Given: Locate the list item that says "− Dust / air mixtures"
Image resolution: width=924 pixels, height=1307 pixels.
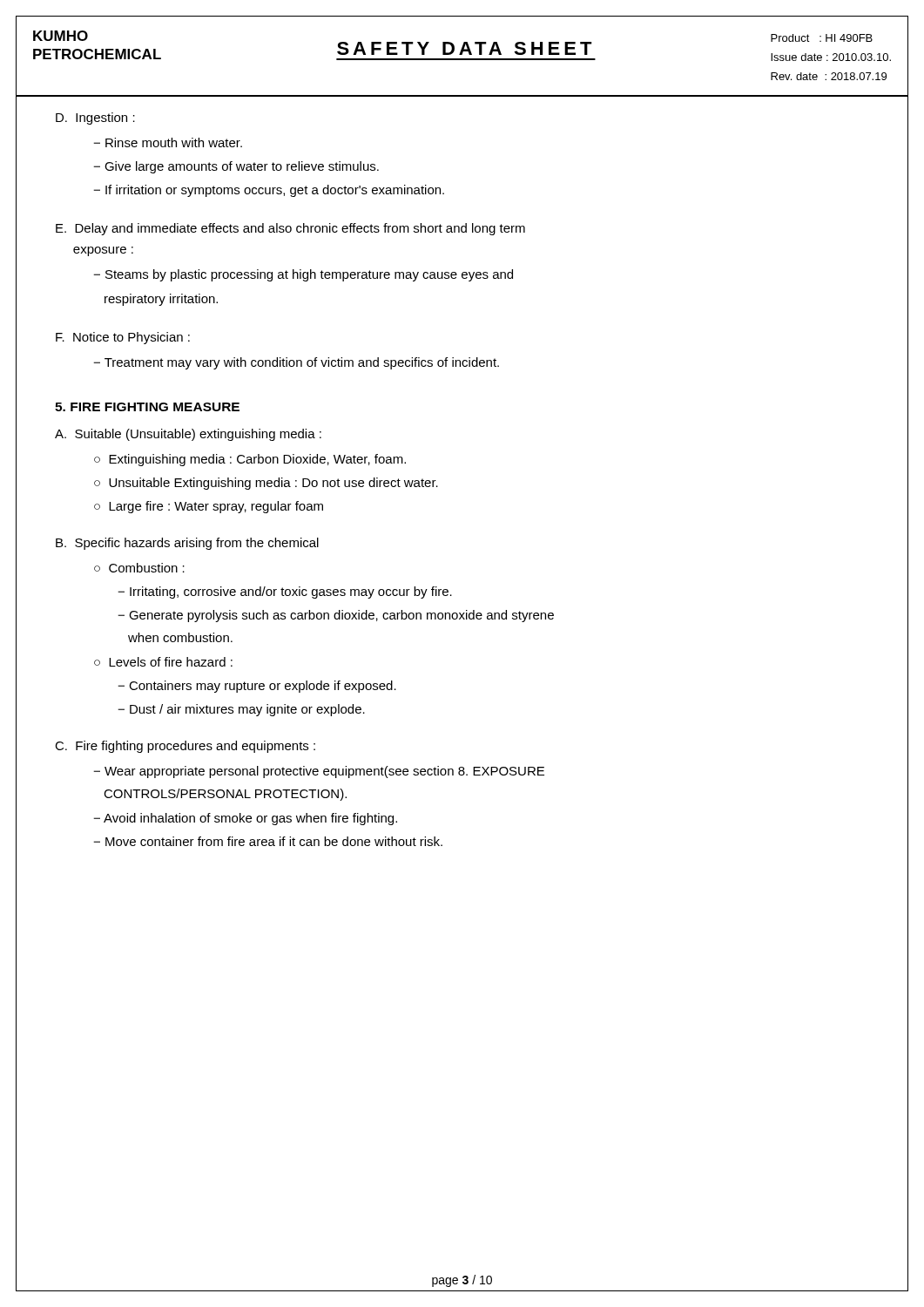Looking at the screenshot, I should 242,709.
